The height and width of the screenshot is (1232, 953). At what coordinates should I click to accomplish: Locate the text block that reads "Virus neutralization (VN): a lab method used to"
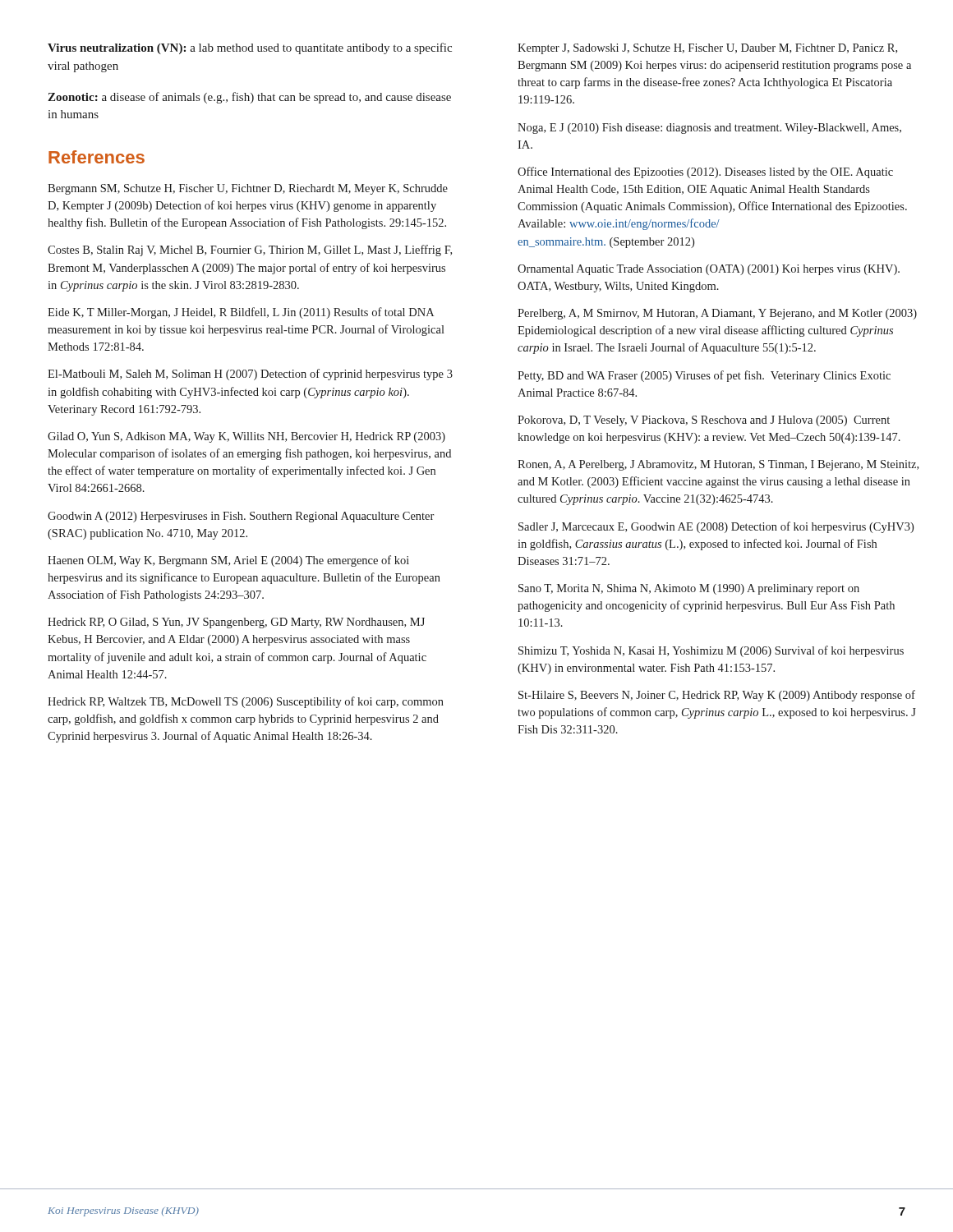point(251,57)
